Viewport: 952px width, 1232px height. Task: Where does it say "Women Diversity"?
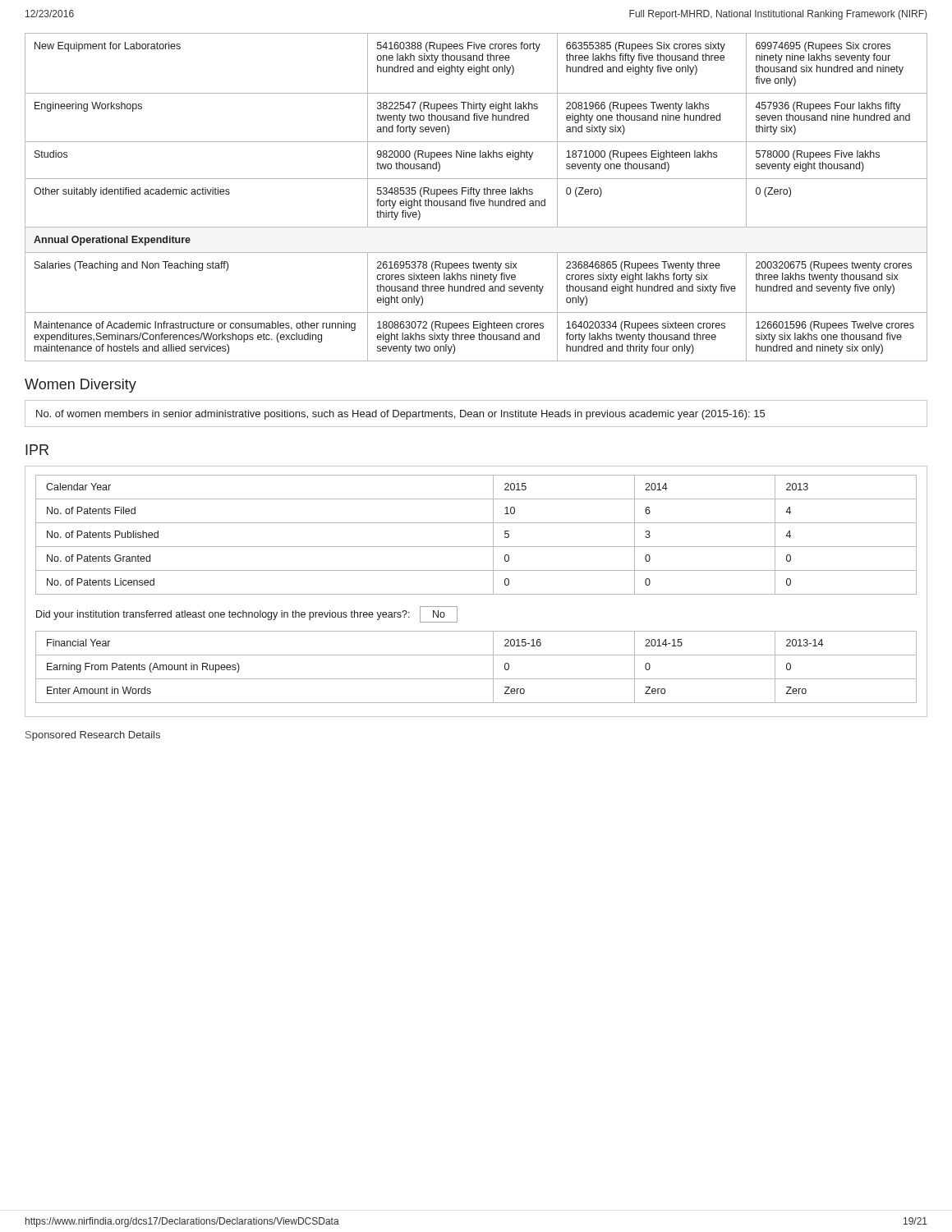[80, 384]
